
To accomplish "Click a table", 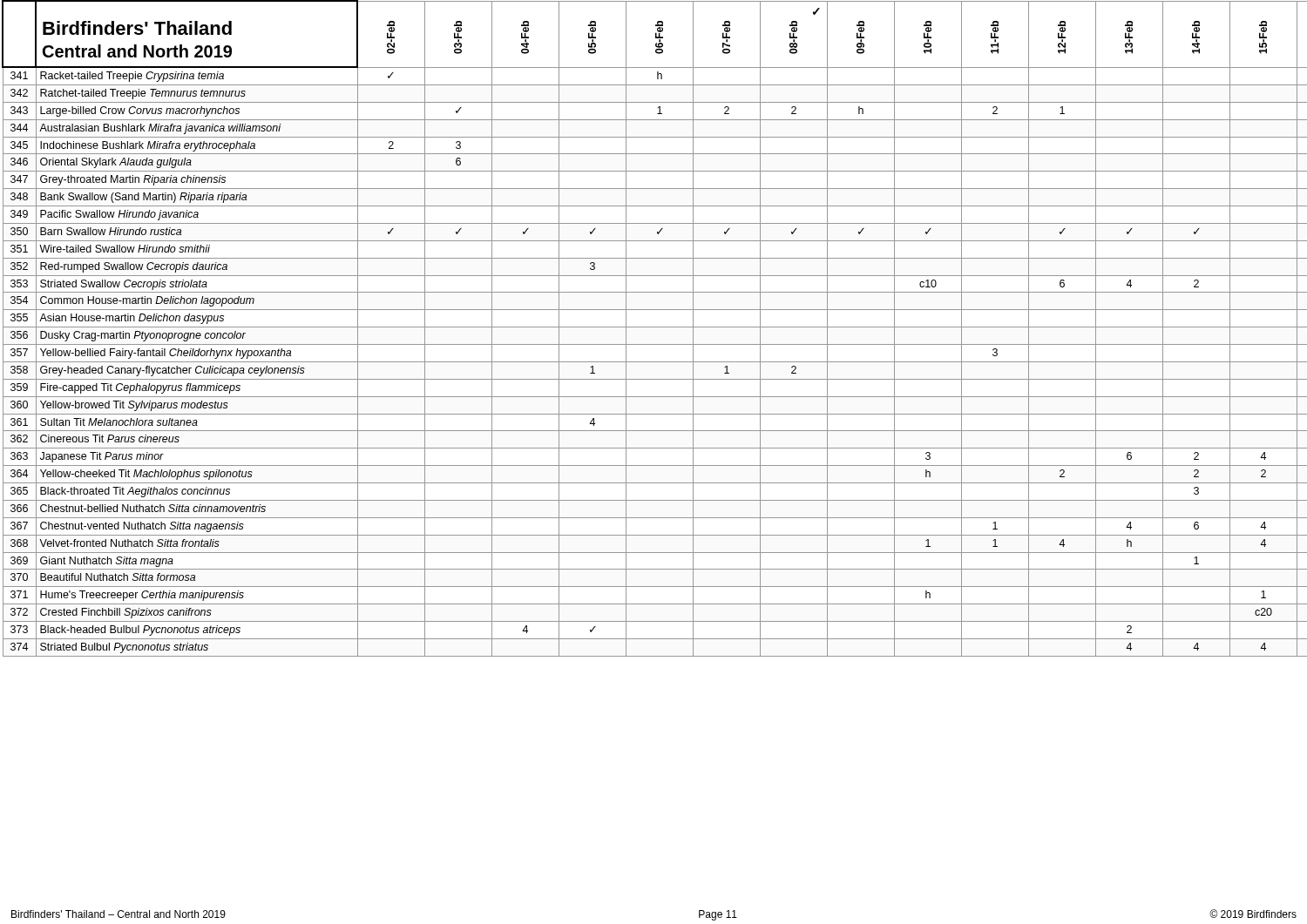I will tap(654, 328).
